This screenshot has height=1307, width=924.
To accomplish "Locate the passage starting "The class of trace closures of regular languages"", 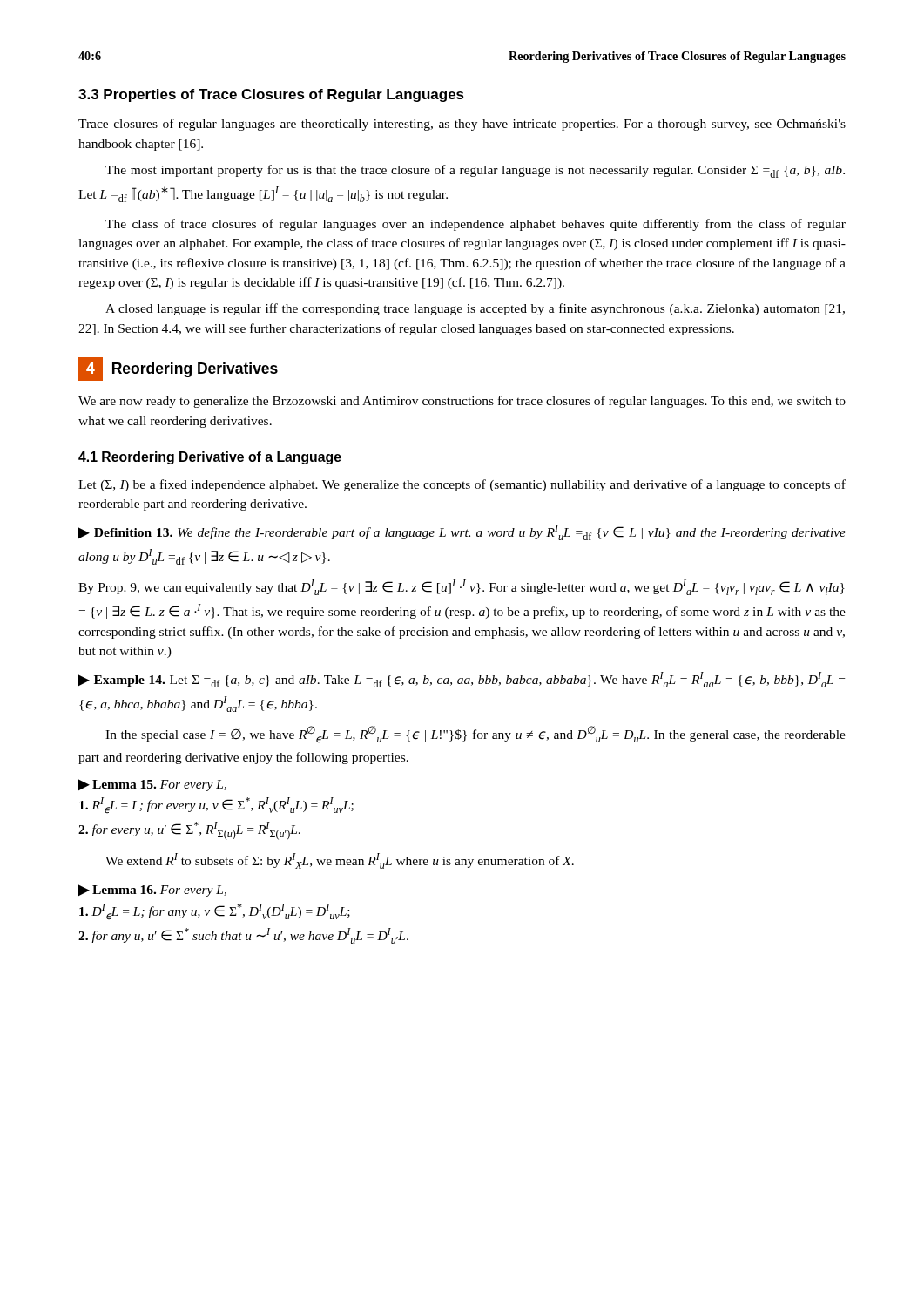I will [x=462, y=253].
